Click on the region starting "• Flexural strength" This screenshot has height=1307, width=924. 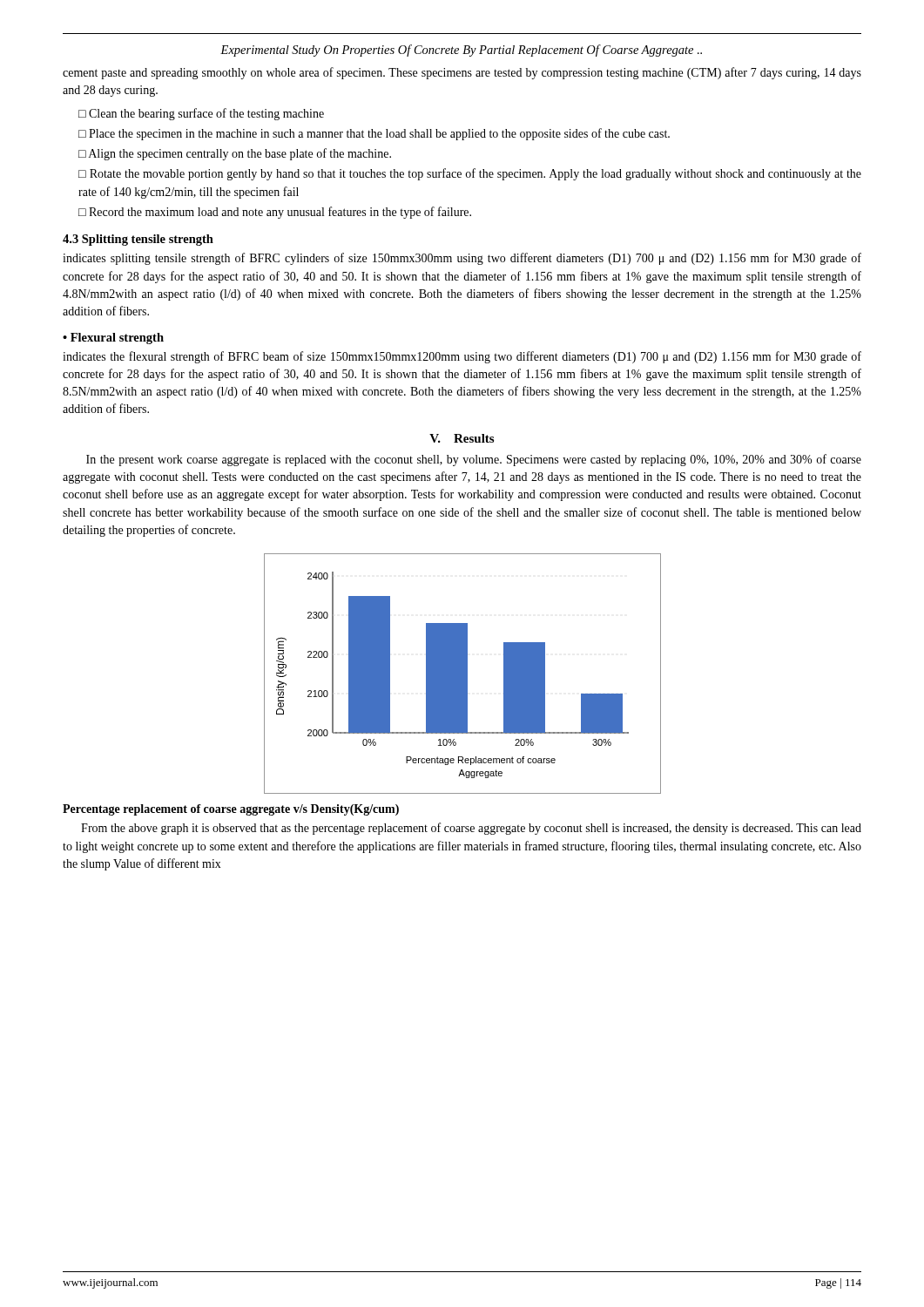tap(113, 337)
